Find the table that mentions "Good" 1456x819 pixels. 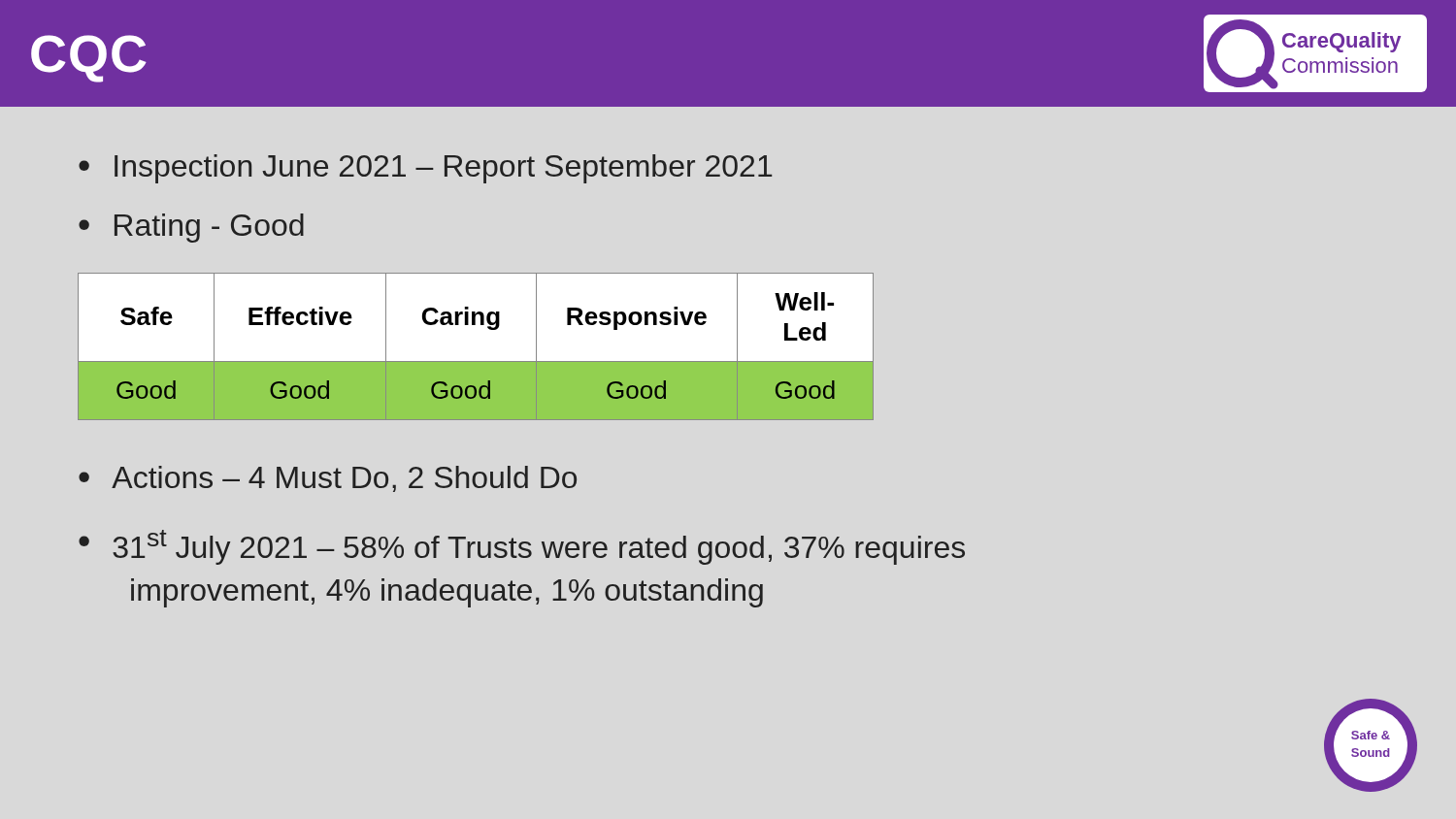coord(728,346)
